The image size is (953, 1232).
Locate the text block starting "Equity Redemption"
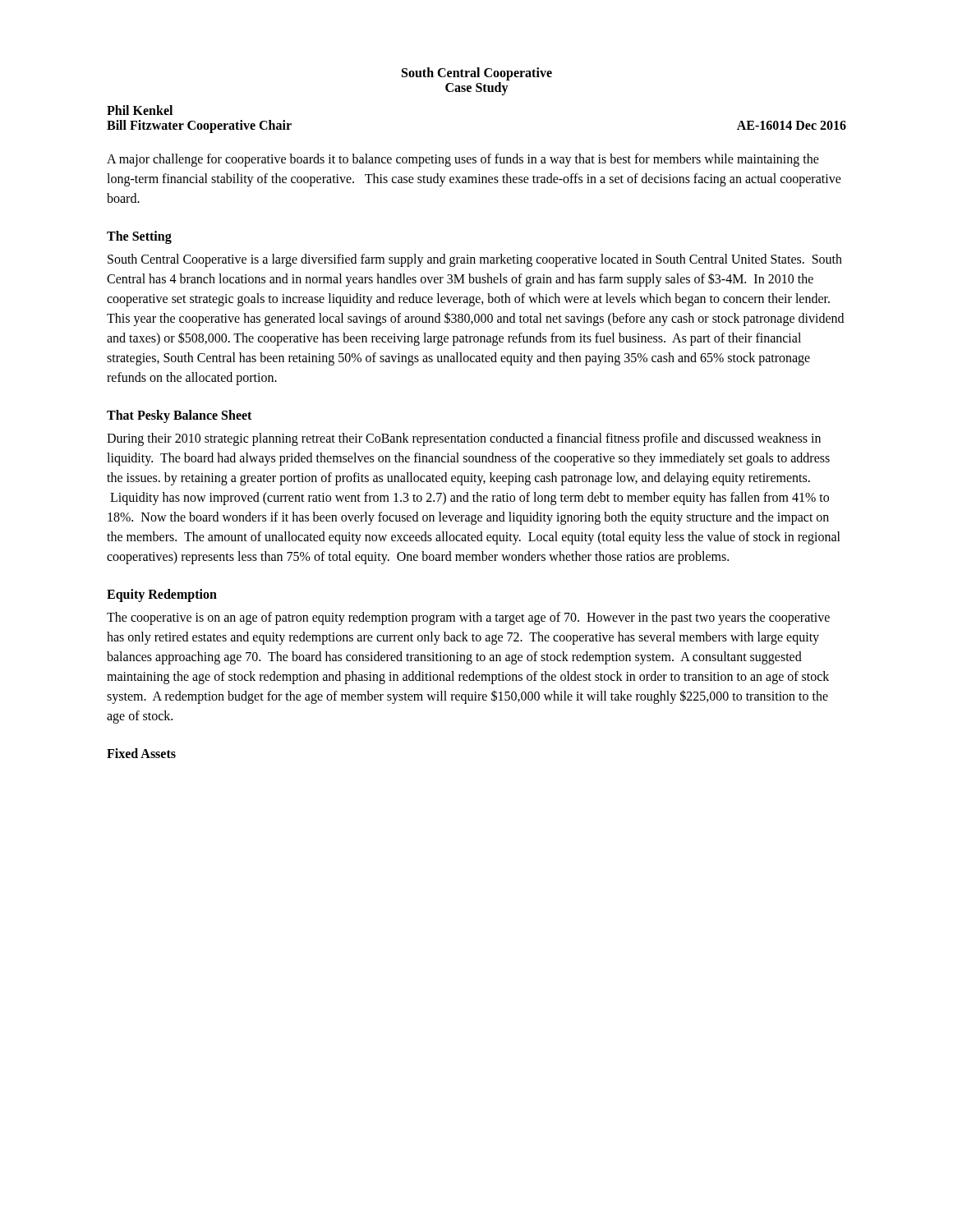pyautogui.click(x=162, y=595)
